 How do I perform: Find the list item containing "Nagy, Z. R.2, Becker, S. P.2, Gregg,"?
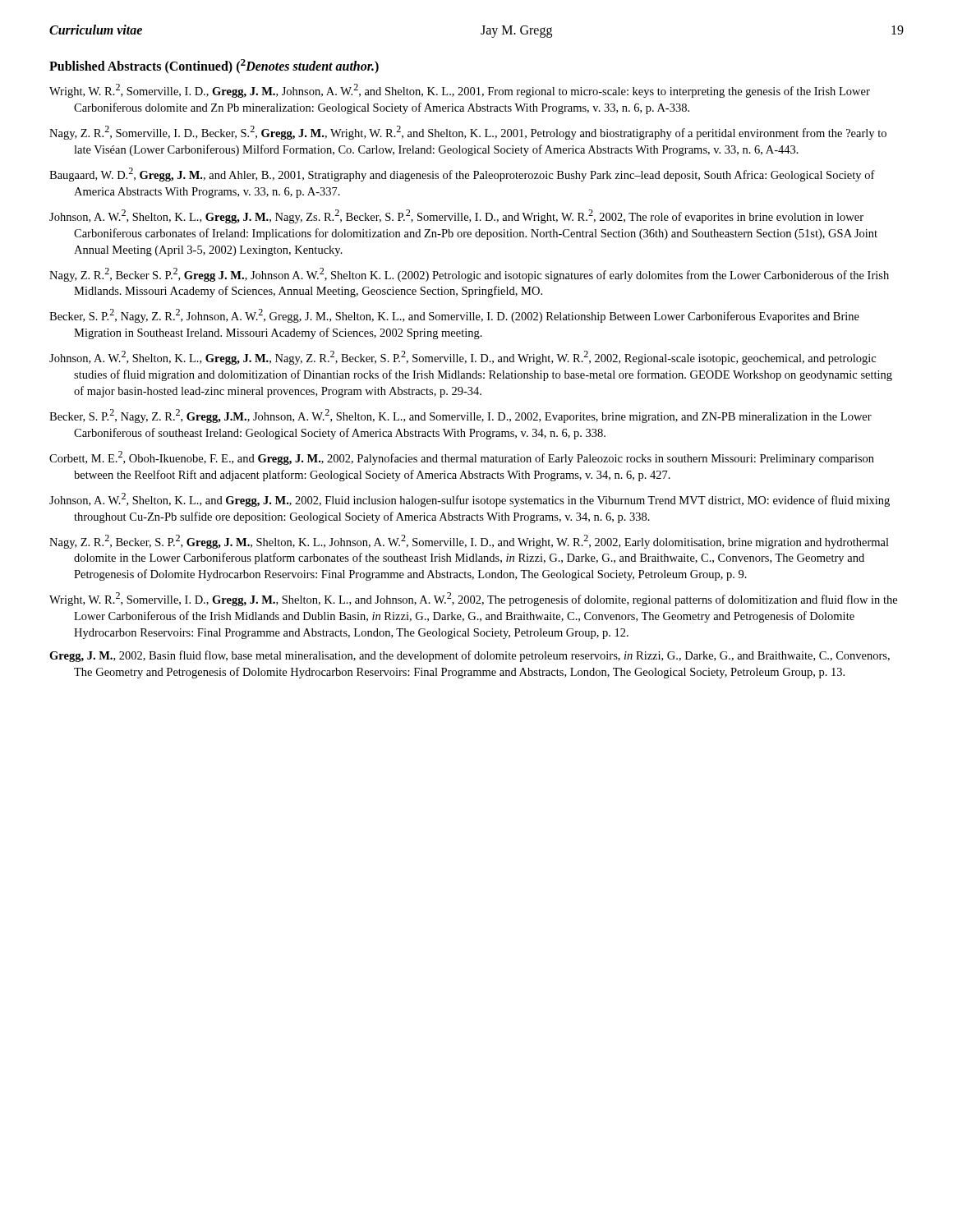[x=469, y=556]
